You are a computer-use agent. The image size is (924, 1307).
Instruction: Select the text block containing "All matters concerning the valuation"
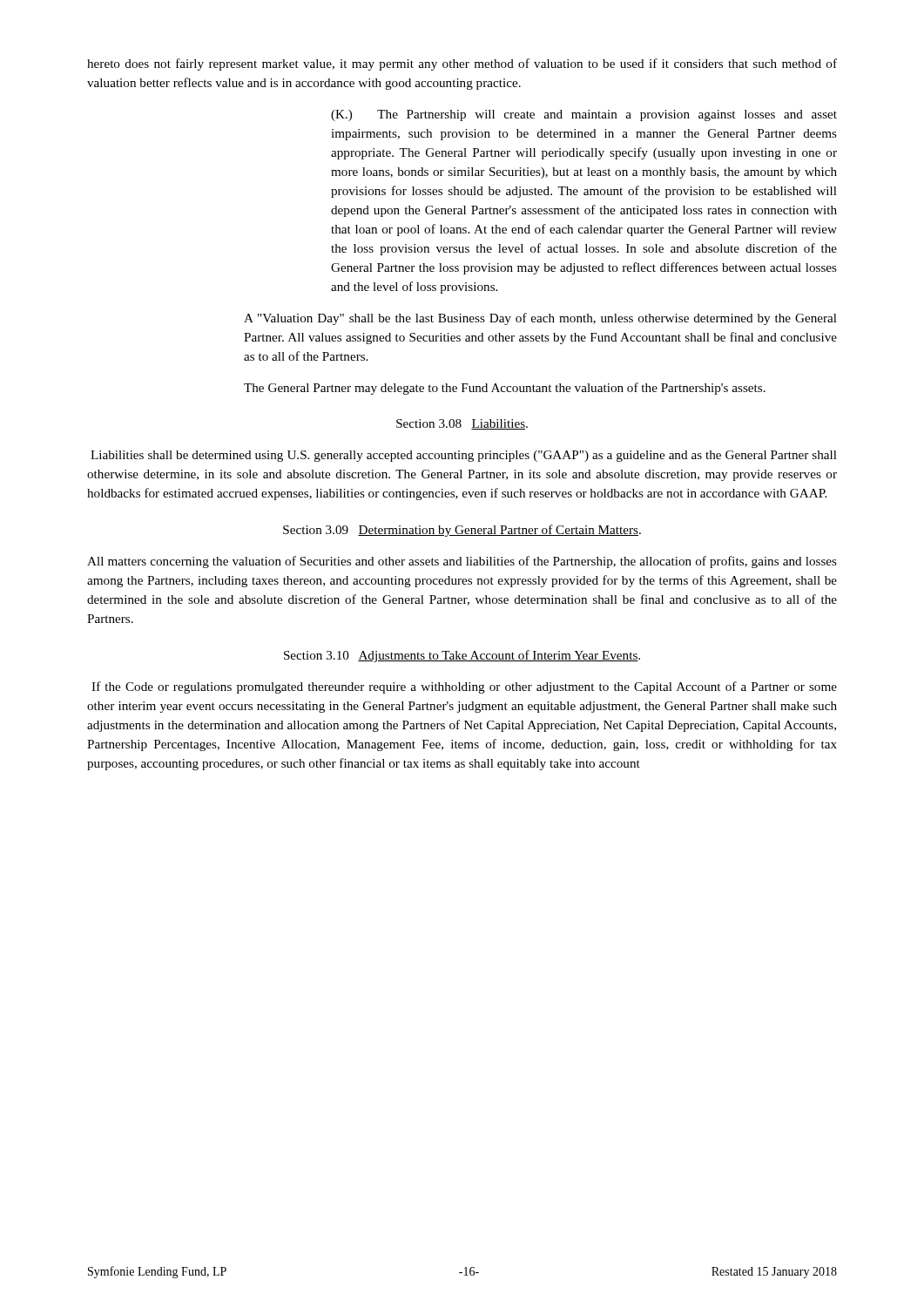pyautogui.click(x=462, y=590)
